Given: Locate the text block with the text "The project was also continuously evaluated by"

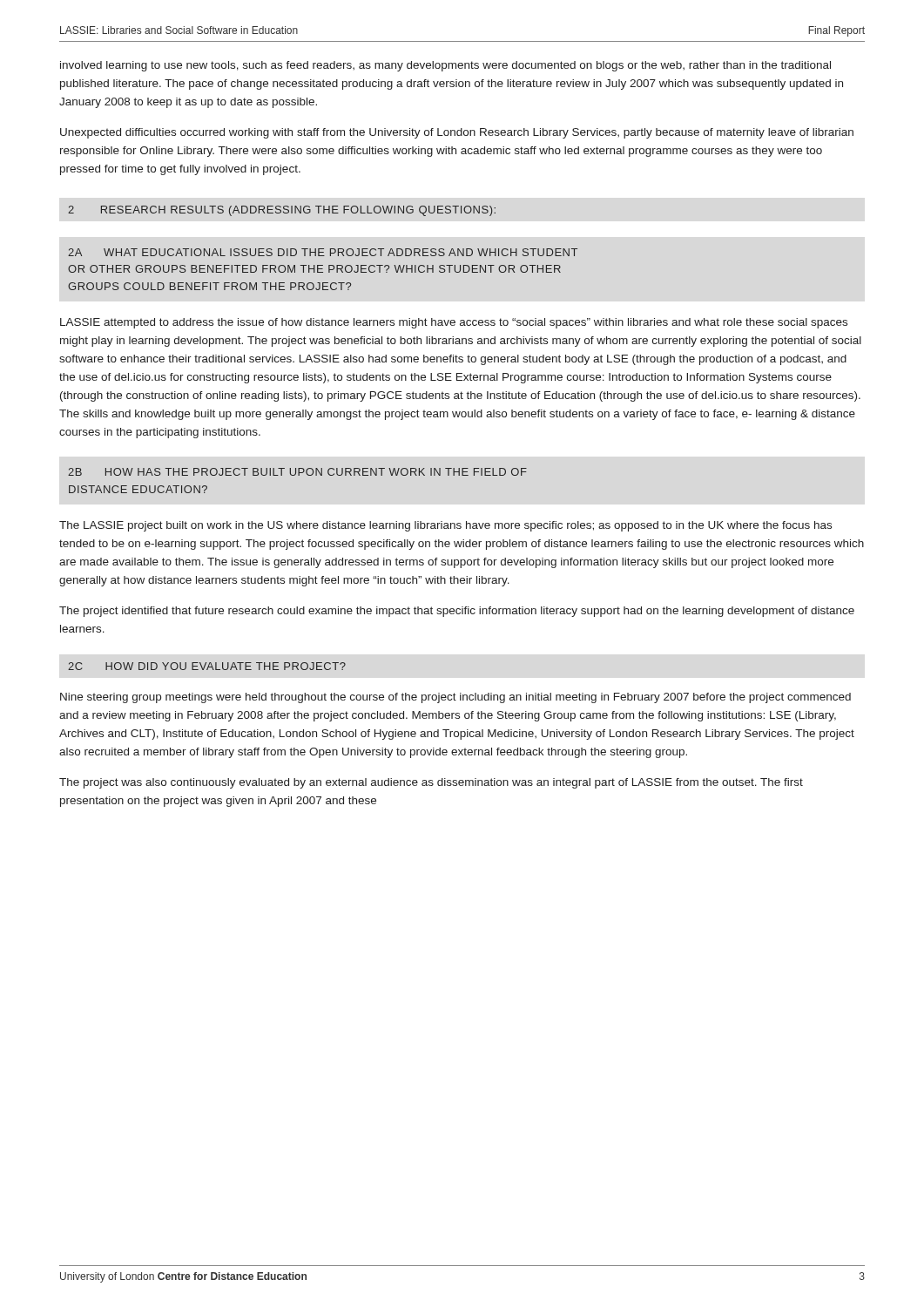Looking at the screenshot, I should [431, 791].
